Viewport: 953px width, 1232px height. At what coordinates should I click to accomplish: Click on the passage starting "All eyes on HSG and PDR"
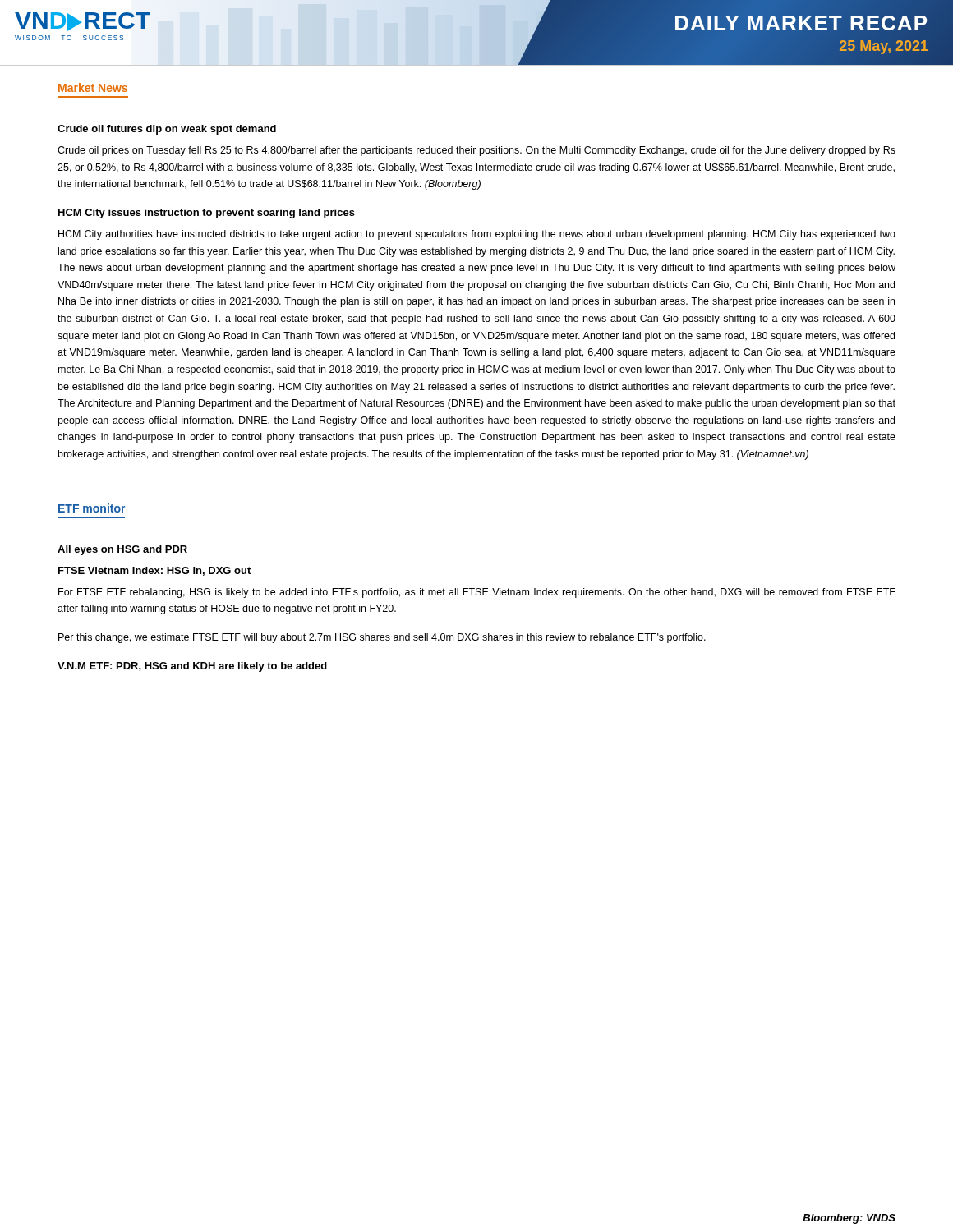[122, 549]
